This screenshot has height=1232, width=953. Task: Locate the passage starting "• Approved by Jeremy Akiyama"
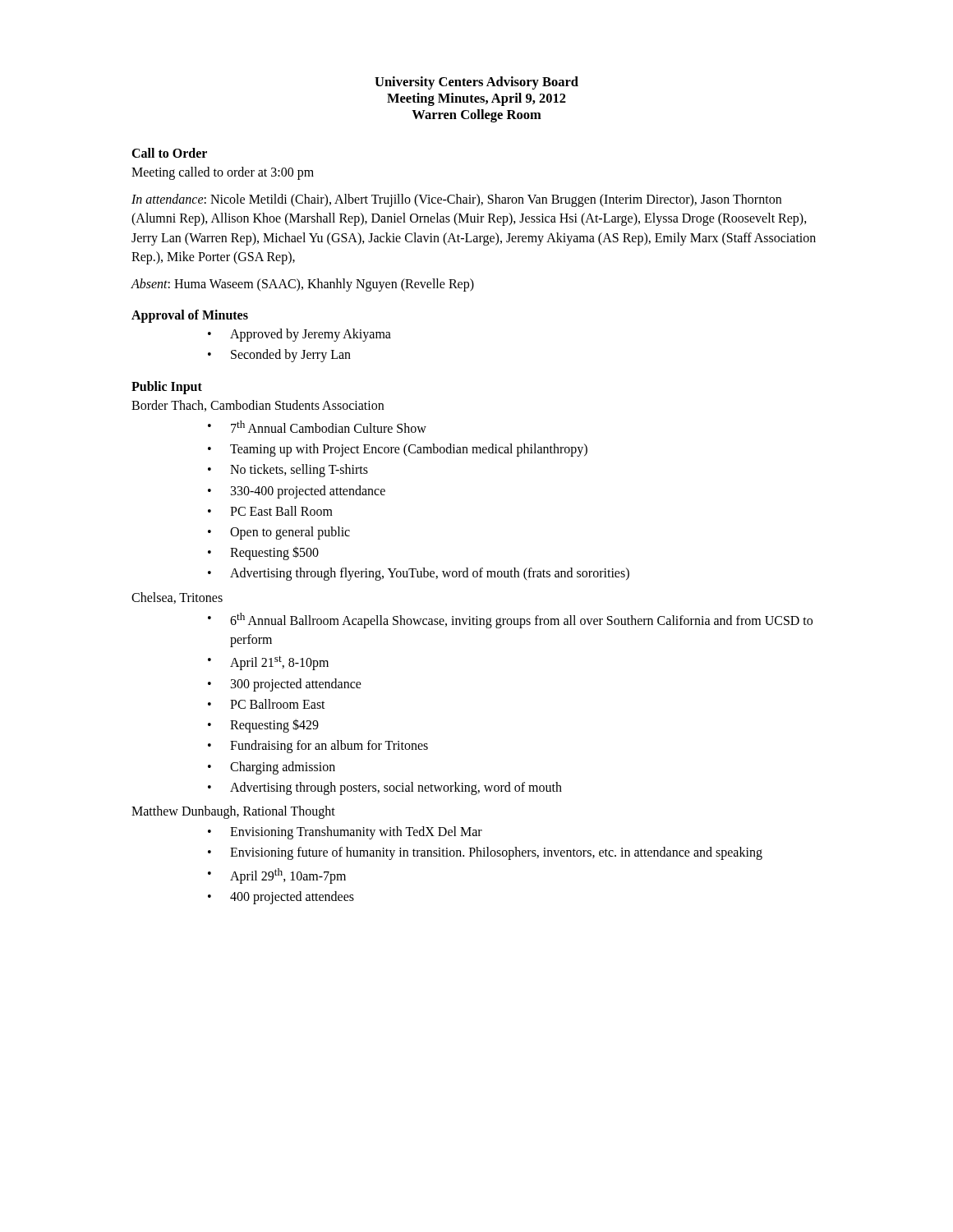click(299, 335)
